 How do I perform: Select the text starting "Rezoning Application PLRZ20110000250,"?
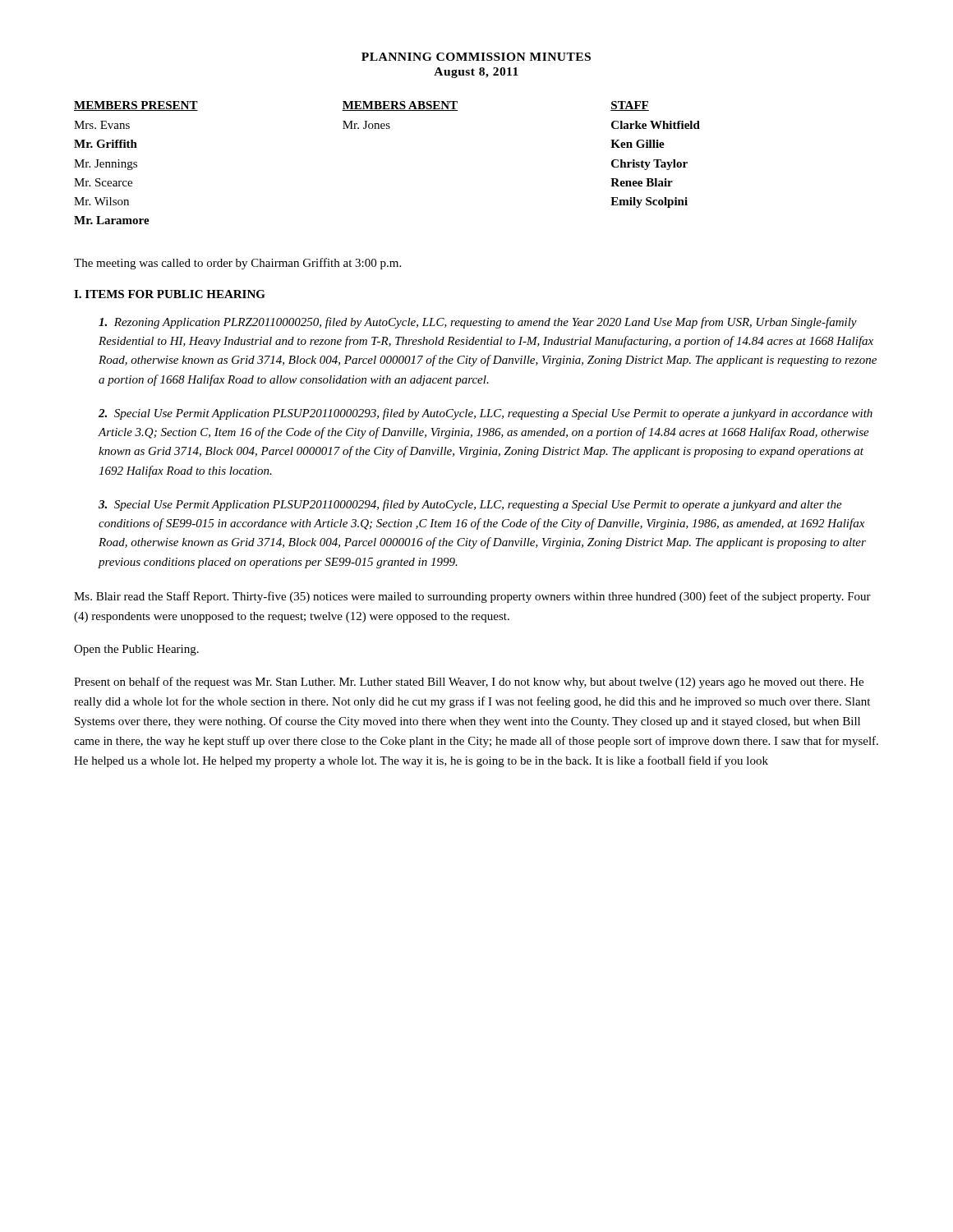488,350
